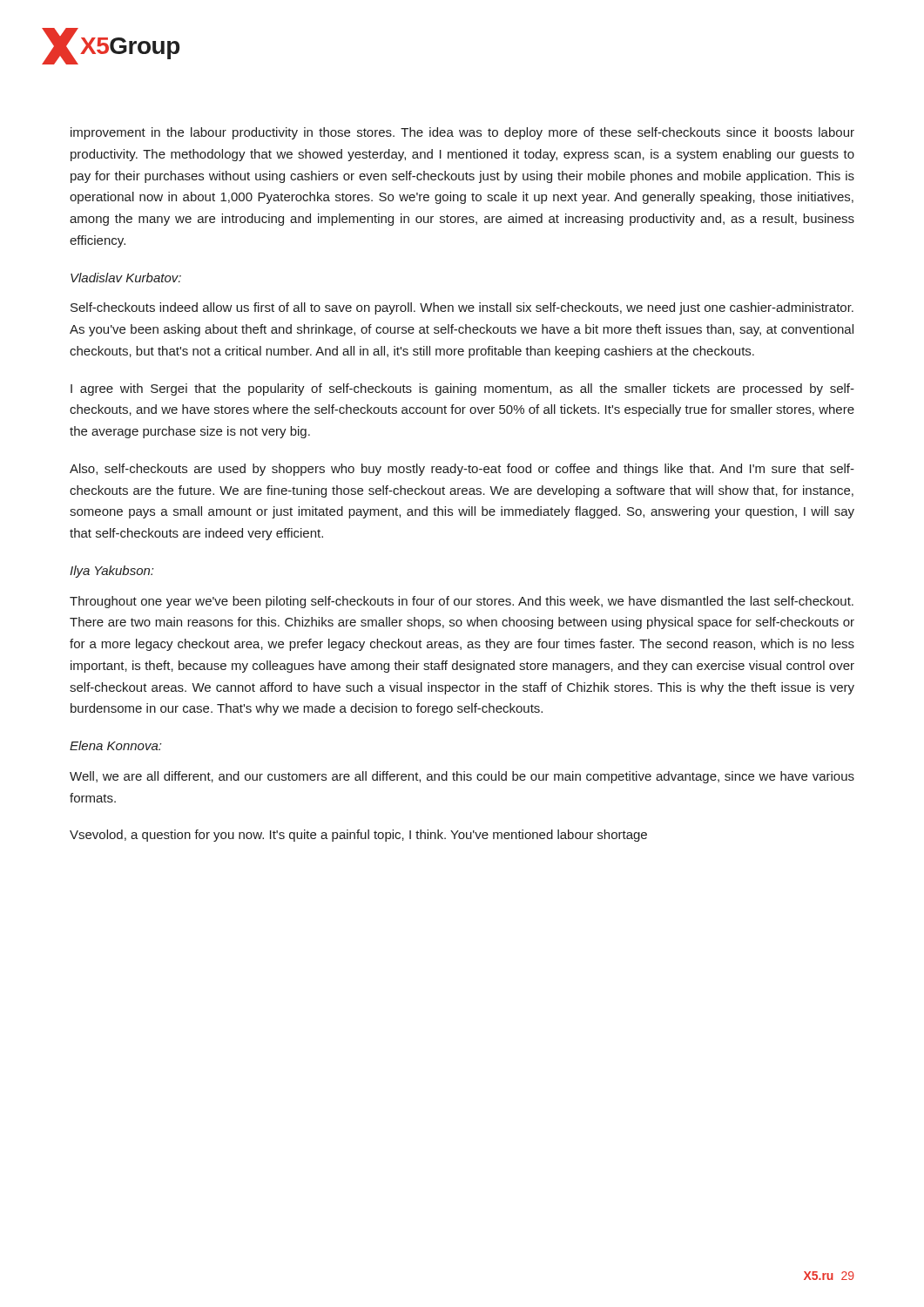
Task: Where does it say "Ilya Yakubson:"?
Action: click(x=112, y=570)
